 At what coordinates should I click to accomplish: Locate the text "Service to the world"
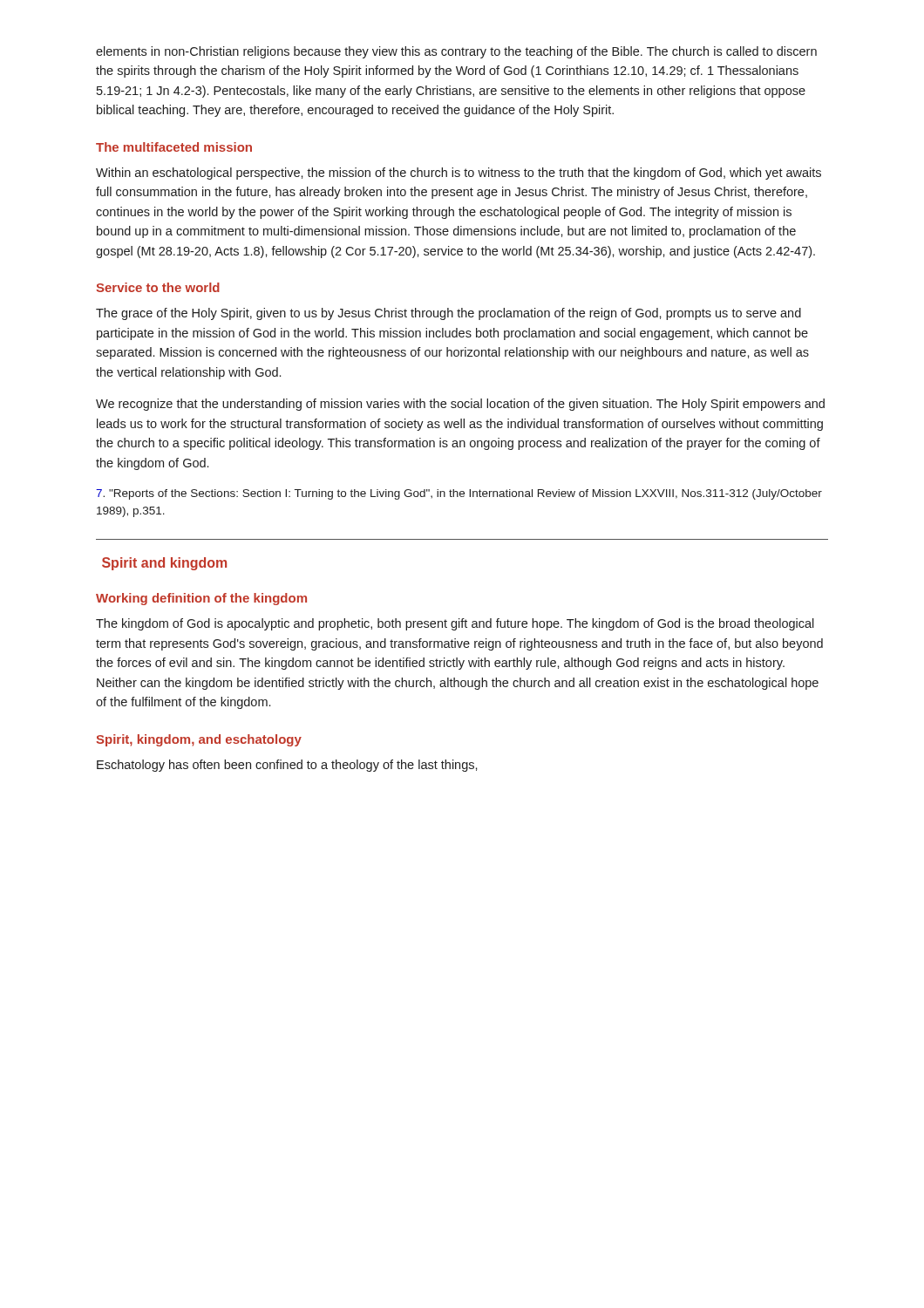tap(158, 287)
